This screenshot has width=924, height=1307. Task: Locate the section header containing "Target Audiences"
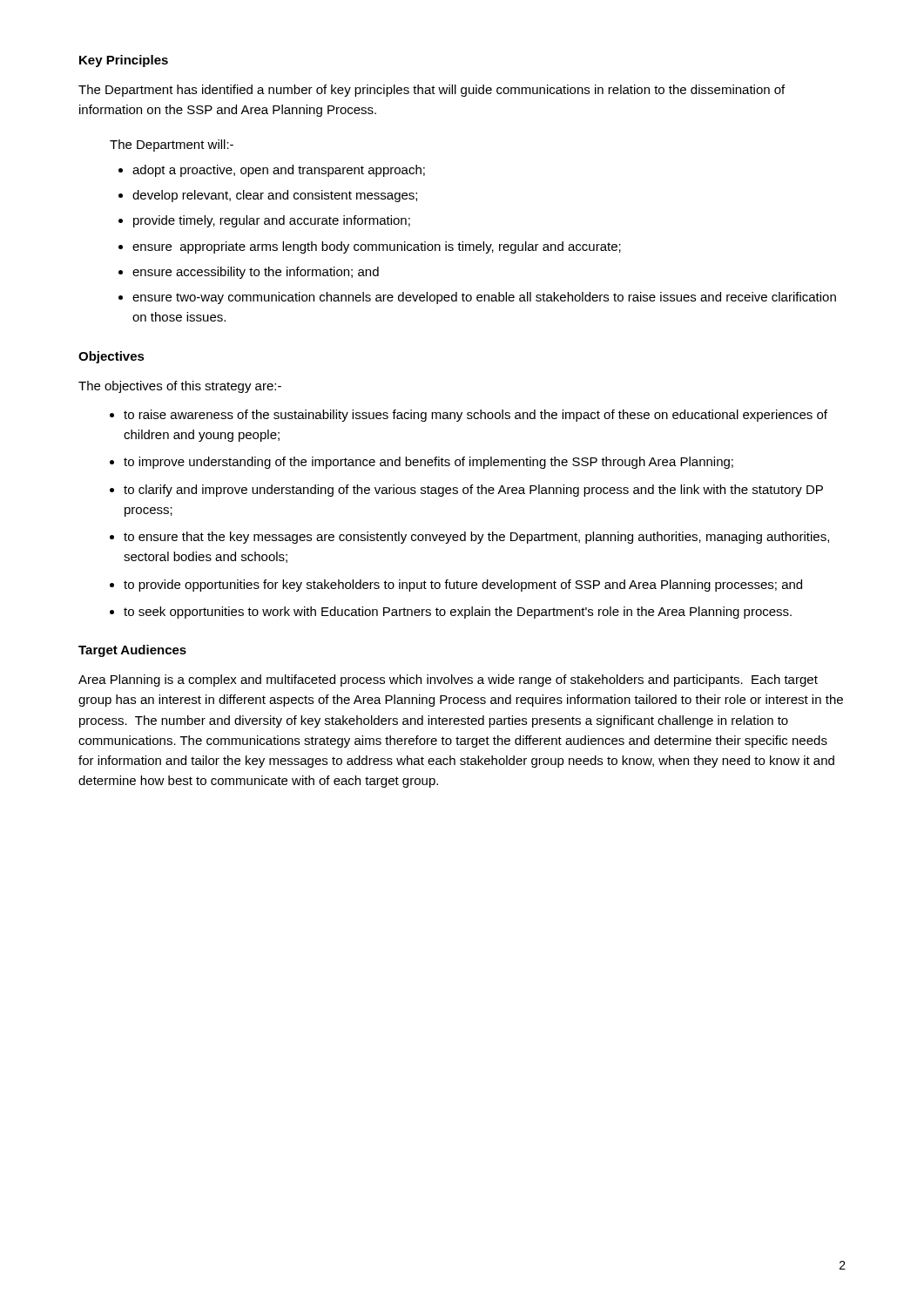pyautogui.click(x=132, y=650)
